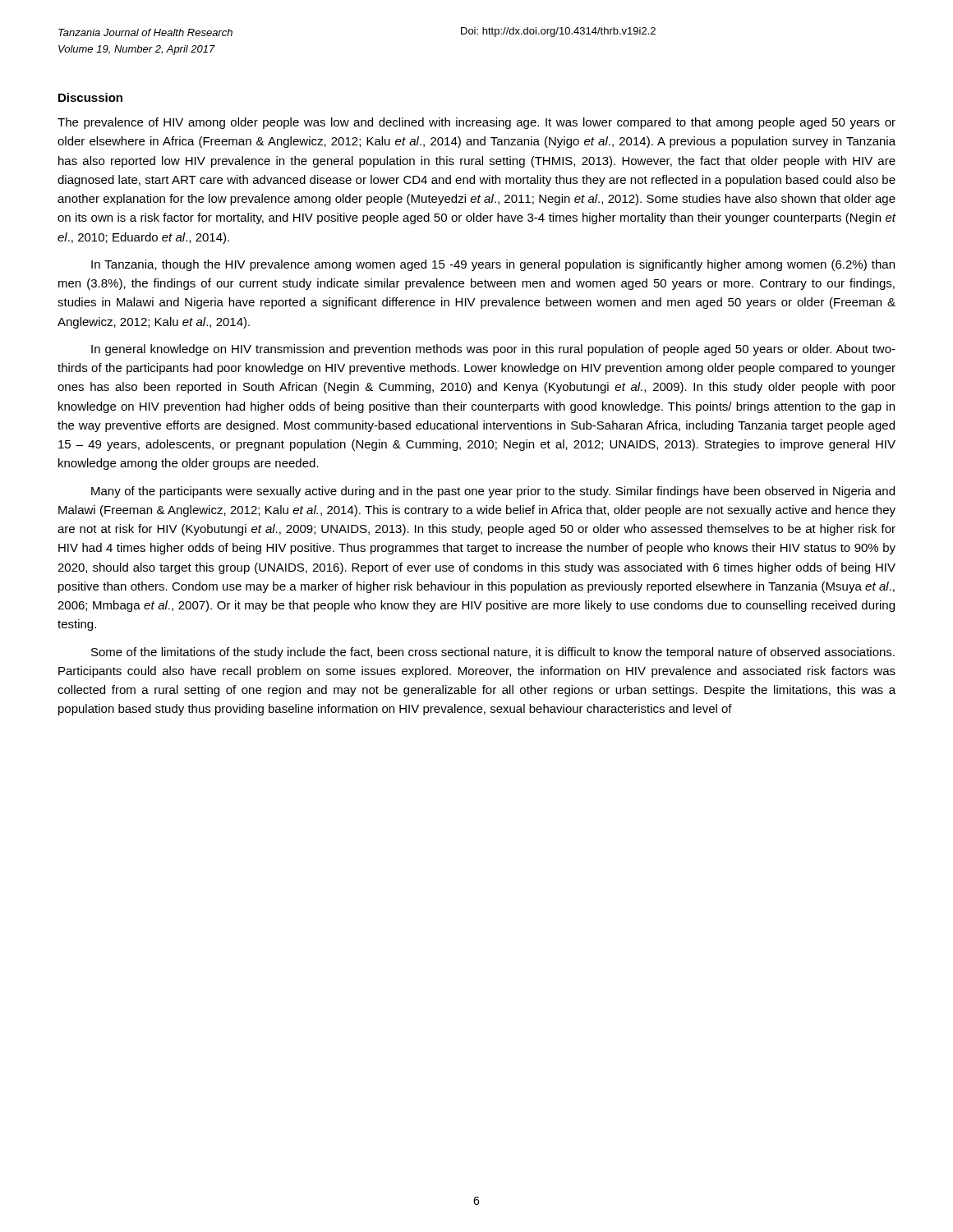Find the text block containing "In general knowledge on"
The height and width of the screenshot is (1232, 953).
tap(476, 406)
